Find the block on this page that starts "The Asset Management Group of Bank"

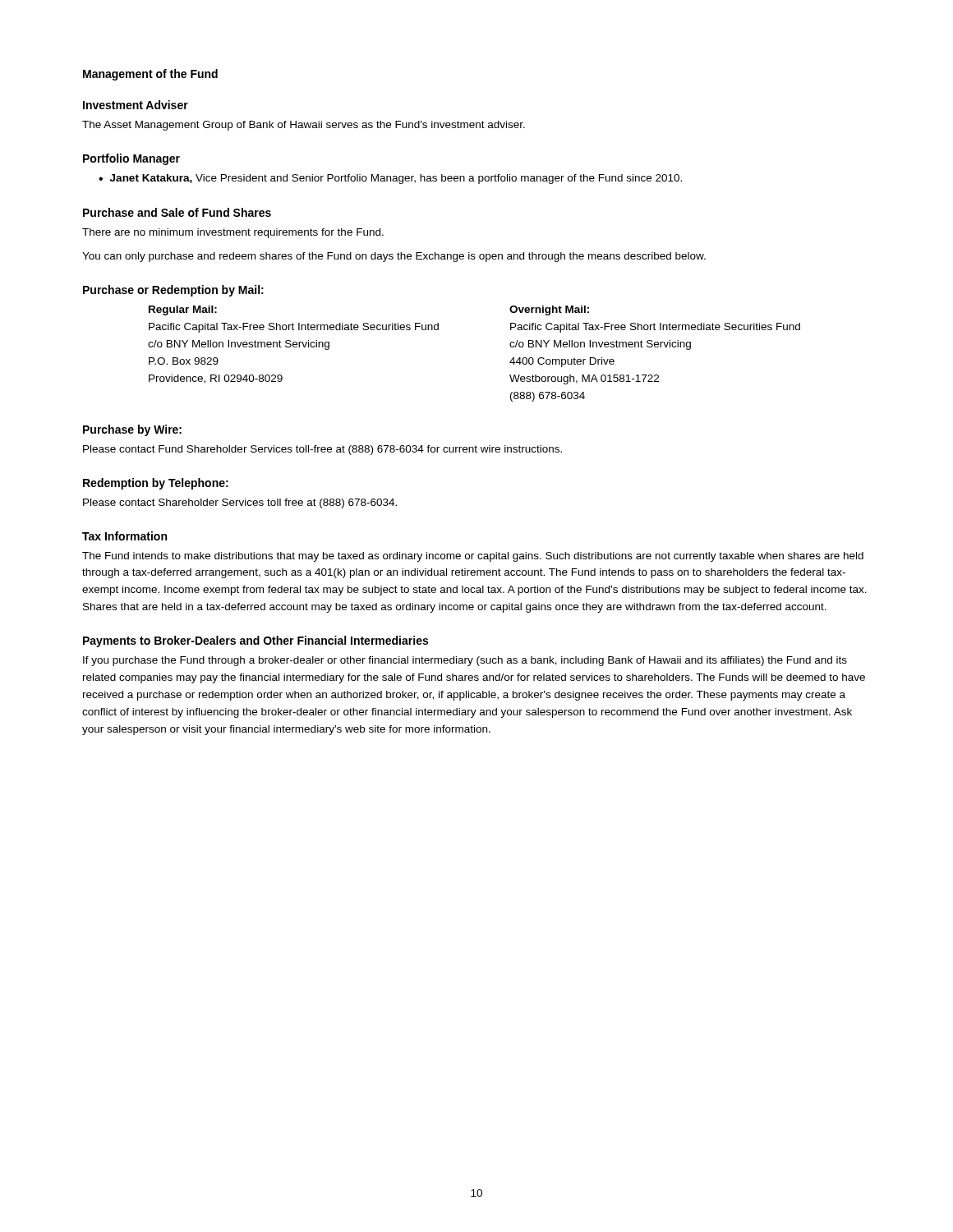click(304, 124)
